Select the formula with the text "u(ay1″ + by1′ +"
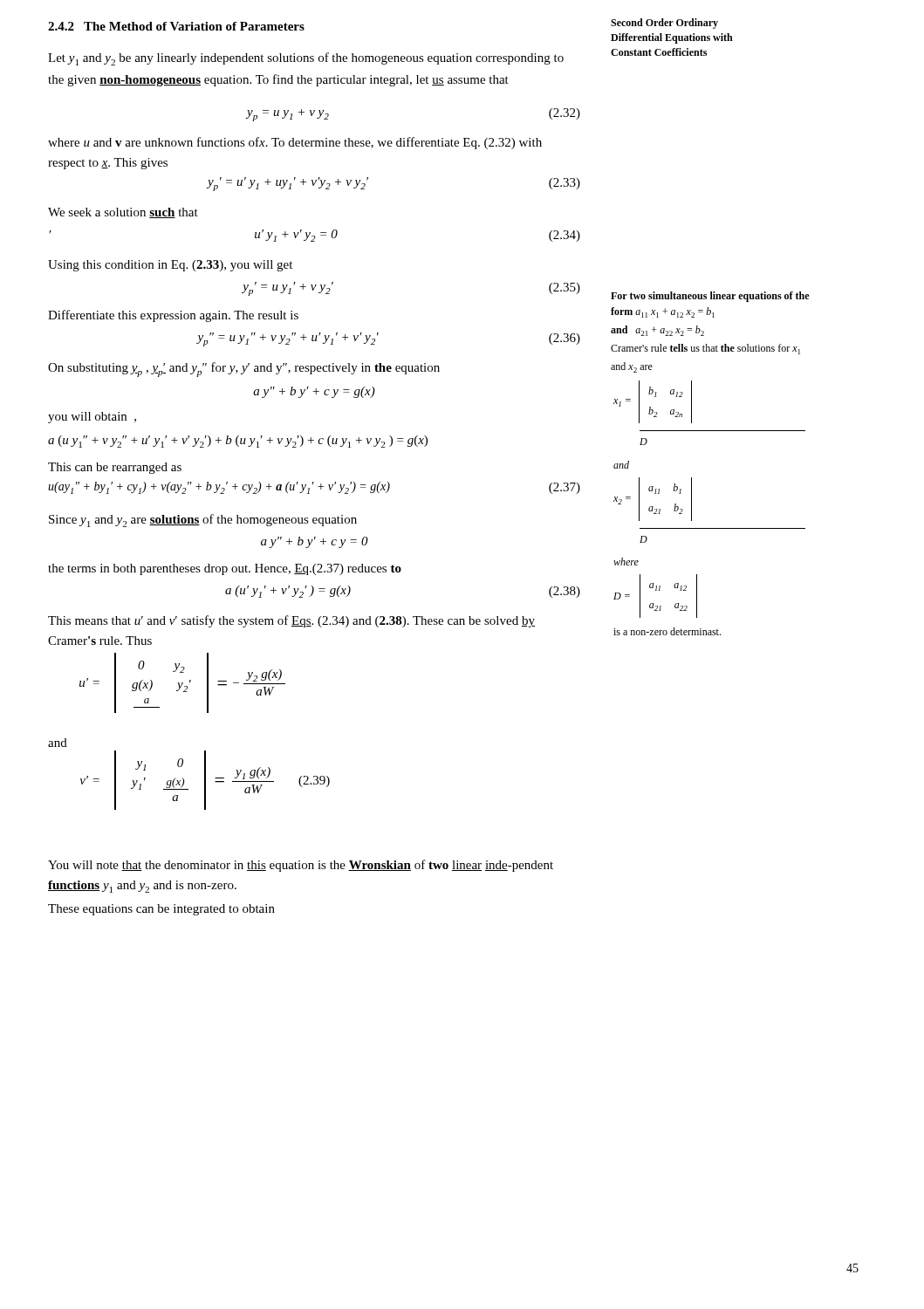This screenshot has width=924, height=1309. 314,488
